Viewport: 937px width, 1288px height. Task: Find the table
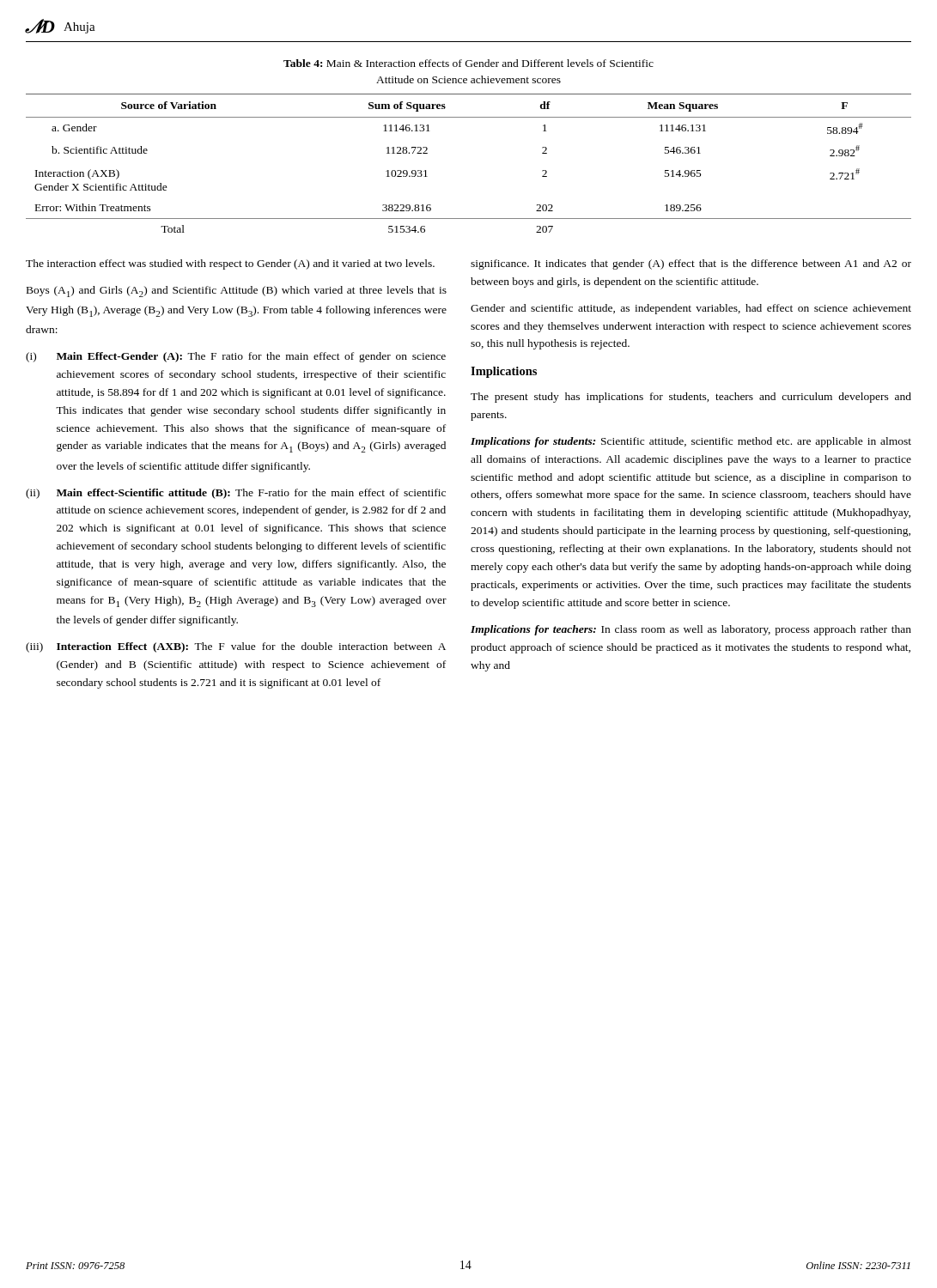(468, 166)
